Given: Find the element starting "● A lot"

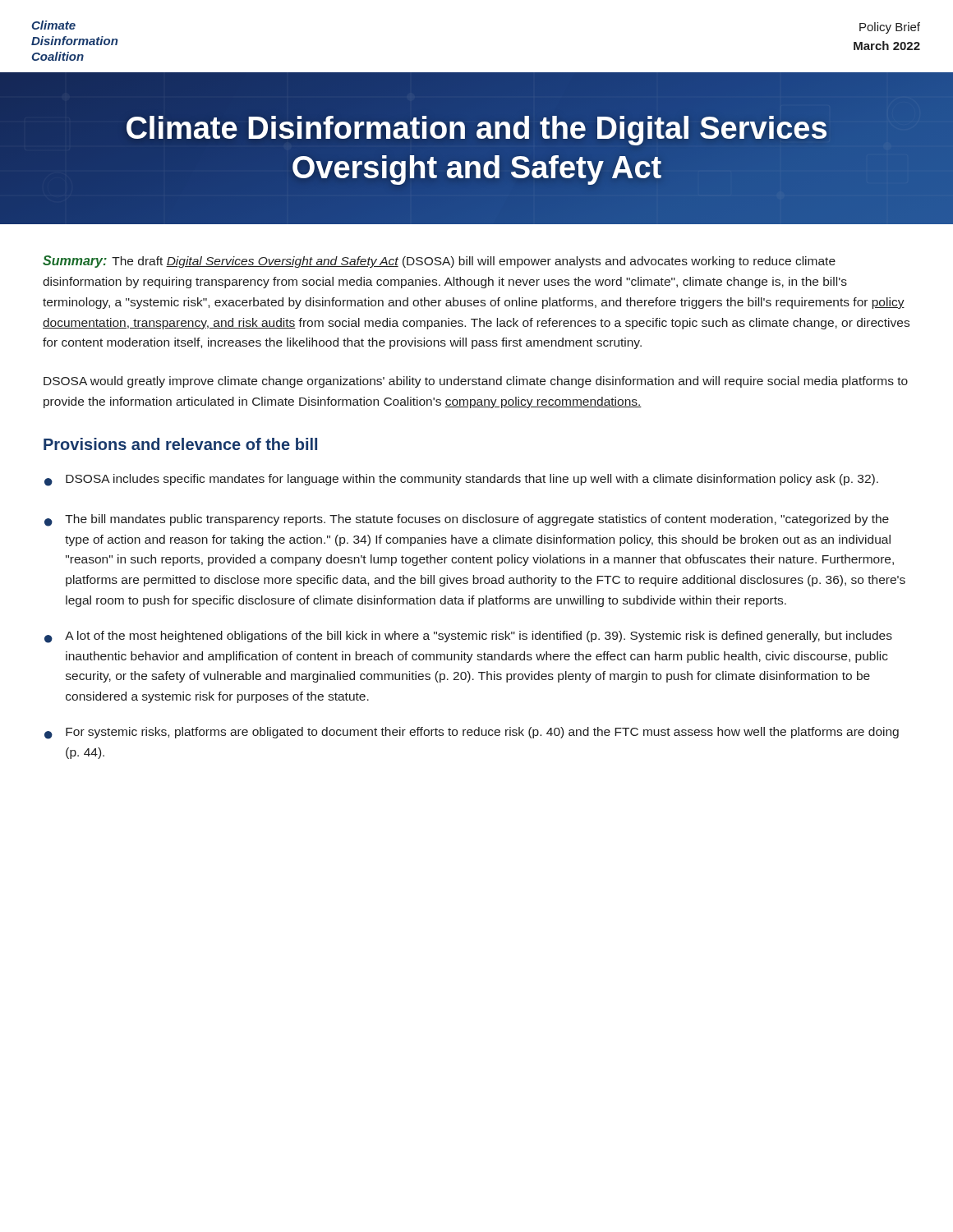Looking at the screenshot, I should pyautogui.click(x=476, y=666).
